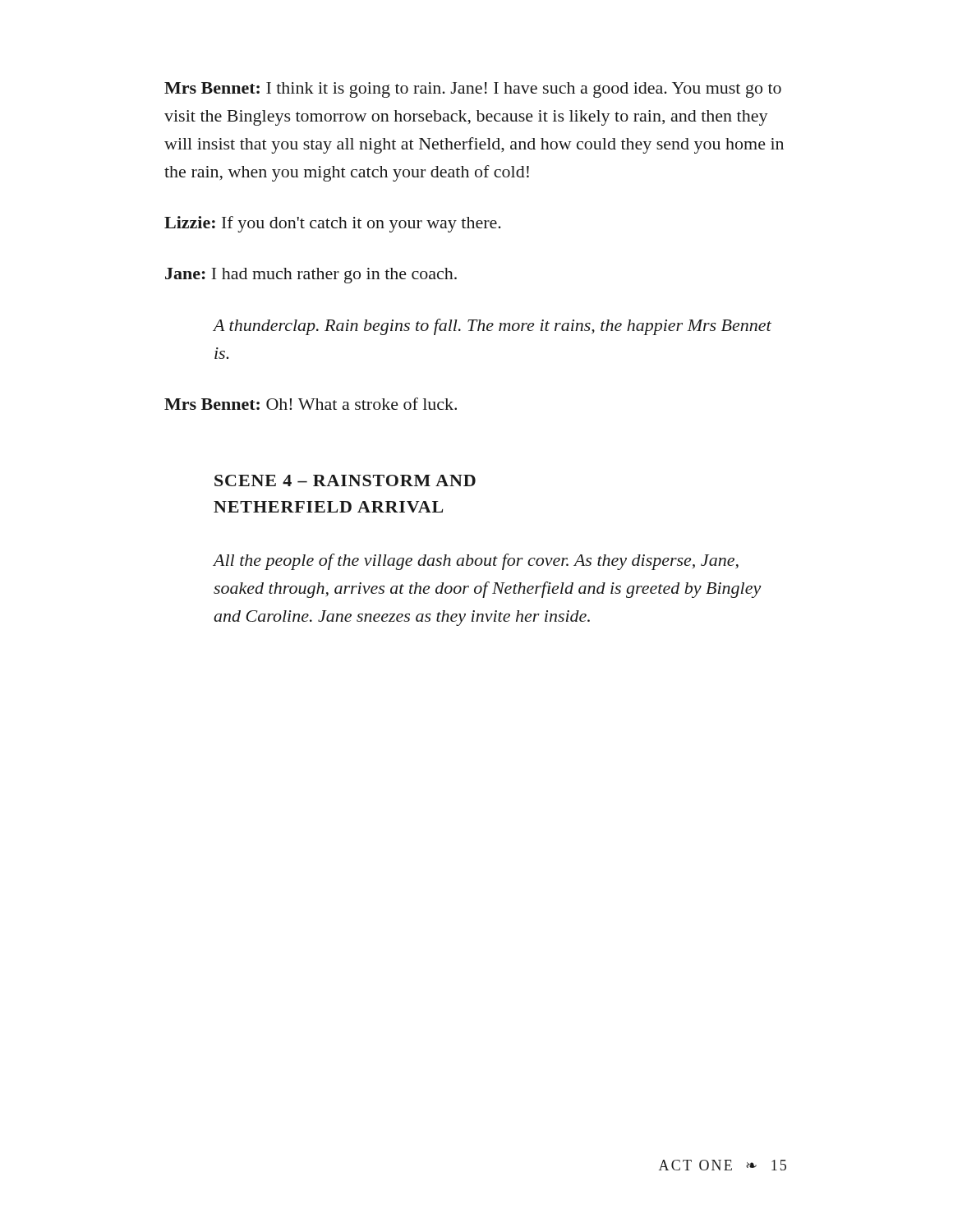
Task: Find the text block starting "A thunderclap. Rain begins"
Action: coord(492,338)
